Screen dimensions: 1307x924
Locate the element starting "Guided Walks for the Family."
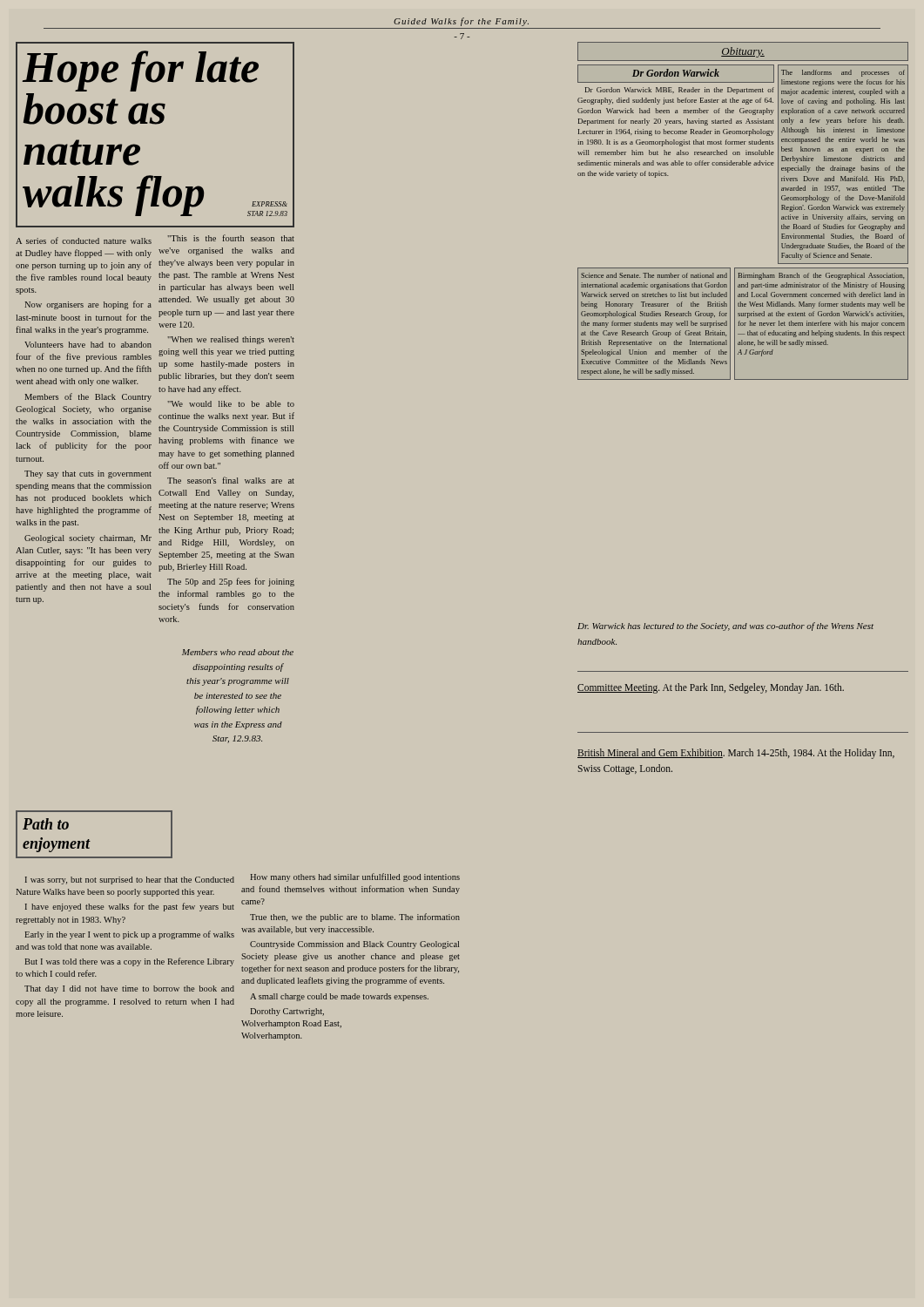(x=462, y=21)
